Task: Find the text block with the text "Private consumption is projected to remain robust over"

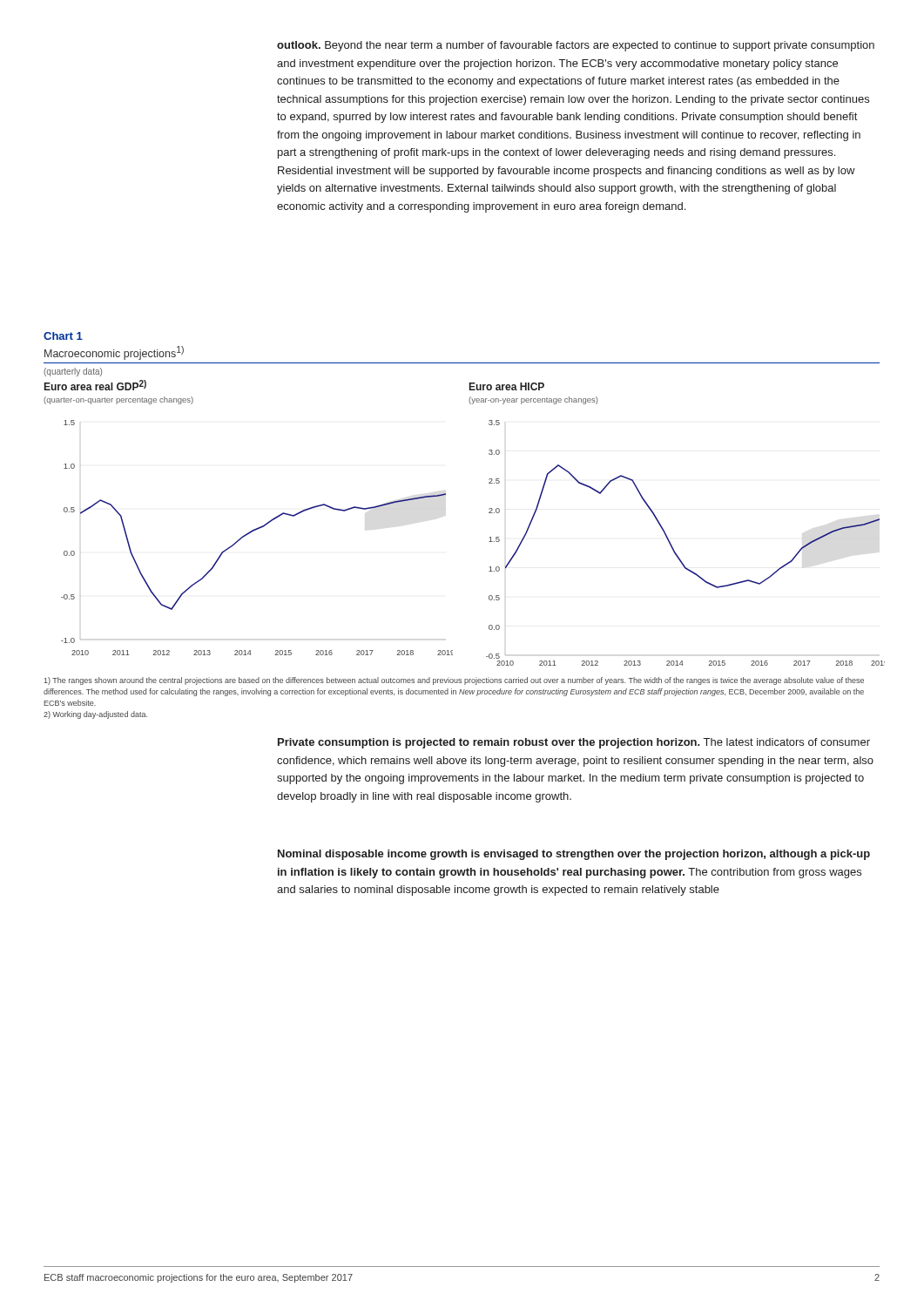Action: click(x=575, y=769)
